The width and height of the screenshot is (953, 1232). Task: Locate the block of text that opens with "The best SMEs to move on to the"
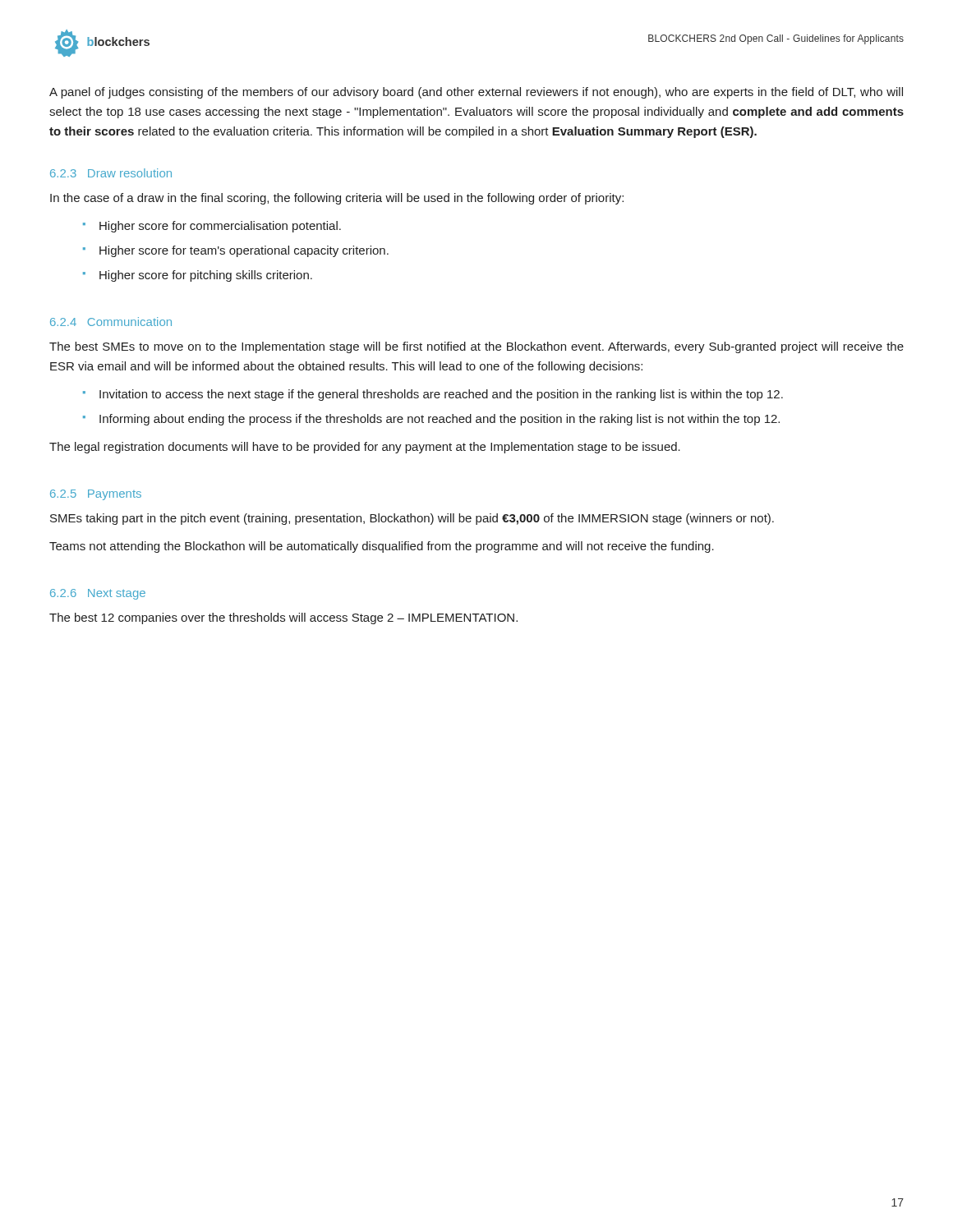476,356
